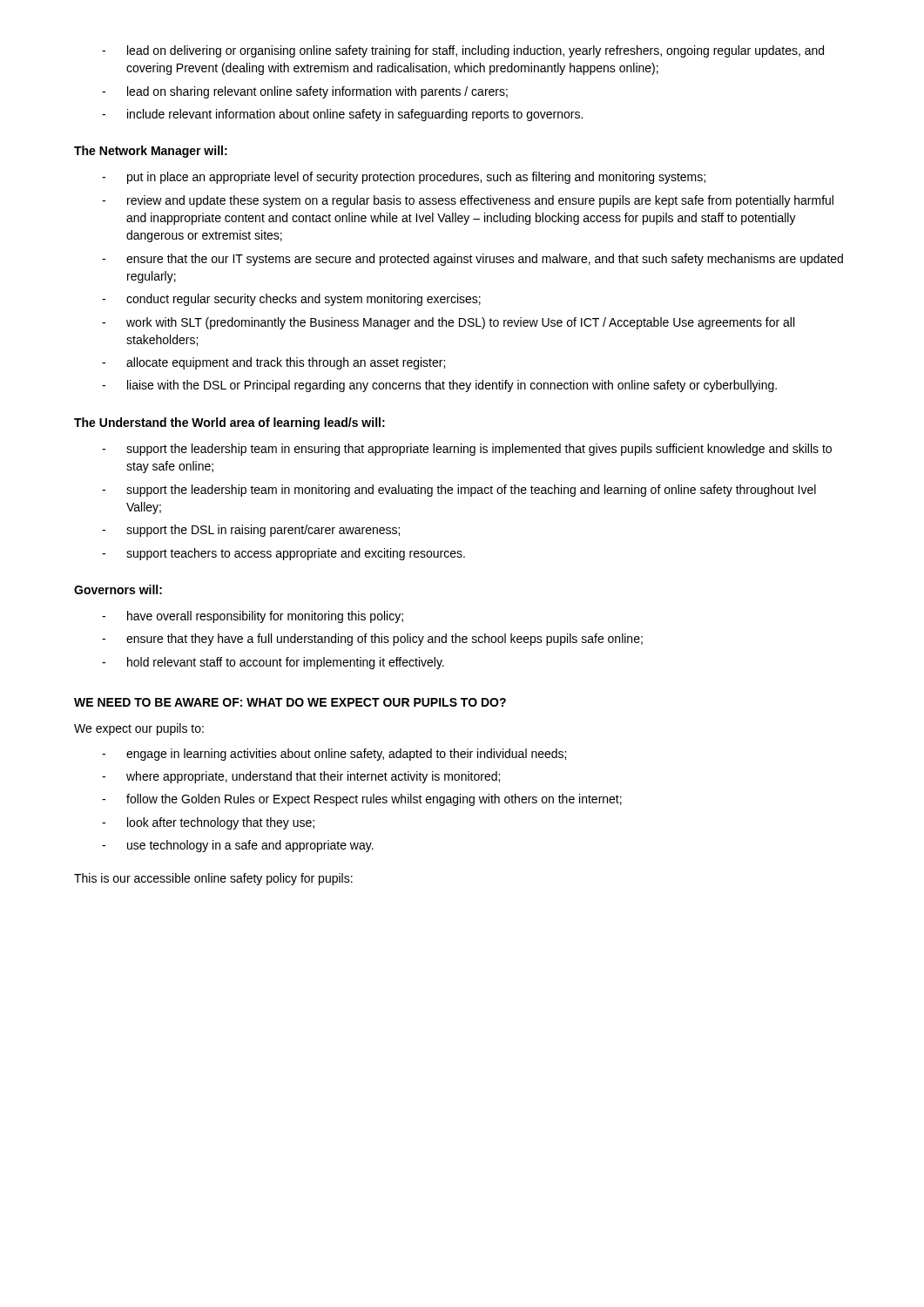
Task: Navigate to the block starting "WE NEED TO BE AWARE OF: WHAT"
Action: (290, 702)
